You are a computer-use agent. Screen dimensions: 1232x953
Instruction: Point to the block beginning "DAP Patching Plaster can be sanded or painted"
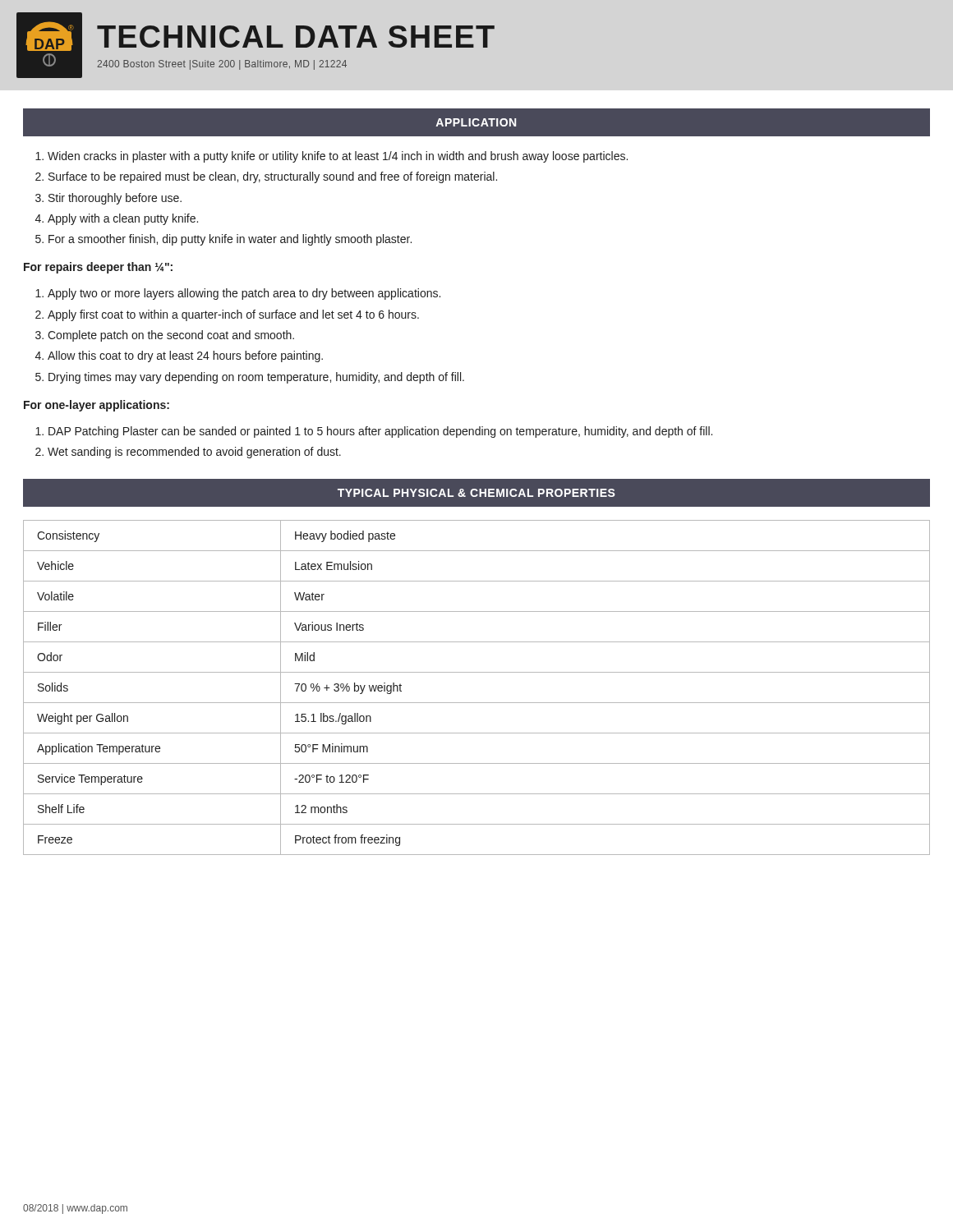[381, 431]
